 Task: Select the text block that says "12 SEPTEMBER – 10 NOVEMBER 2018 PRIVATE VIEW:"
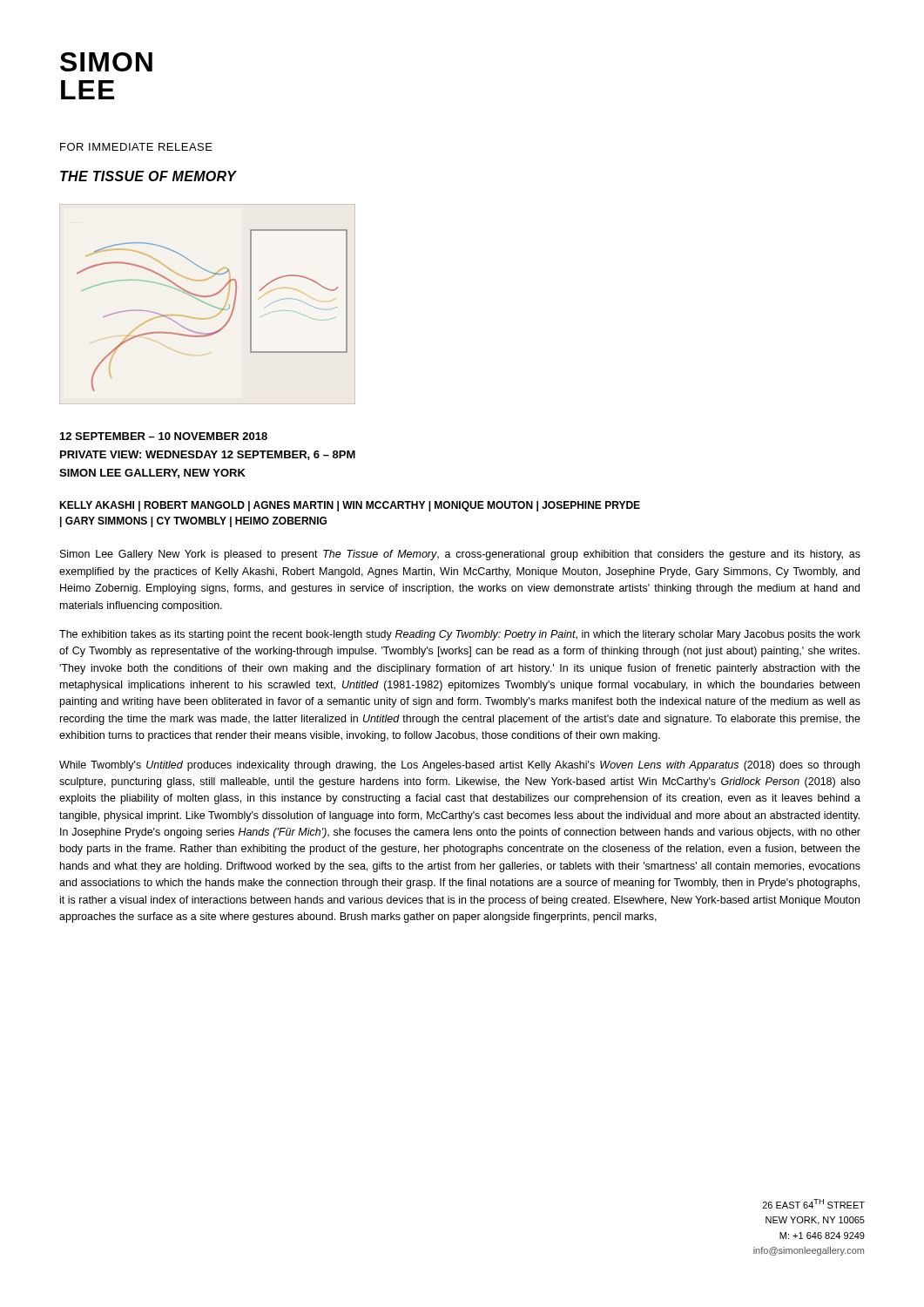coord(207,454)
